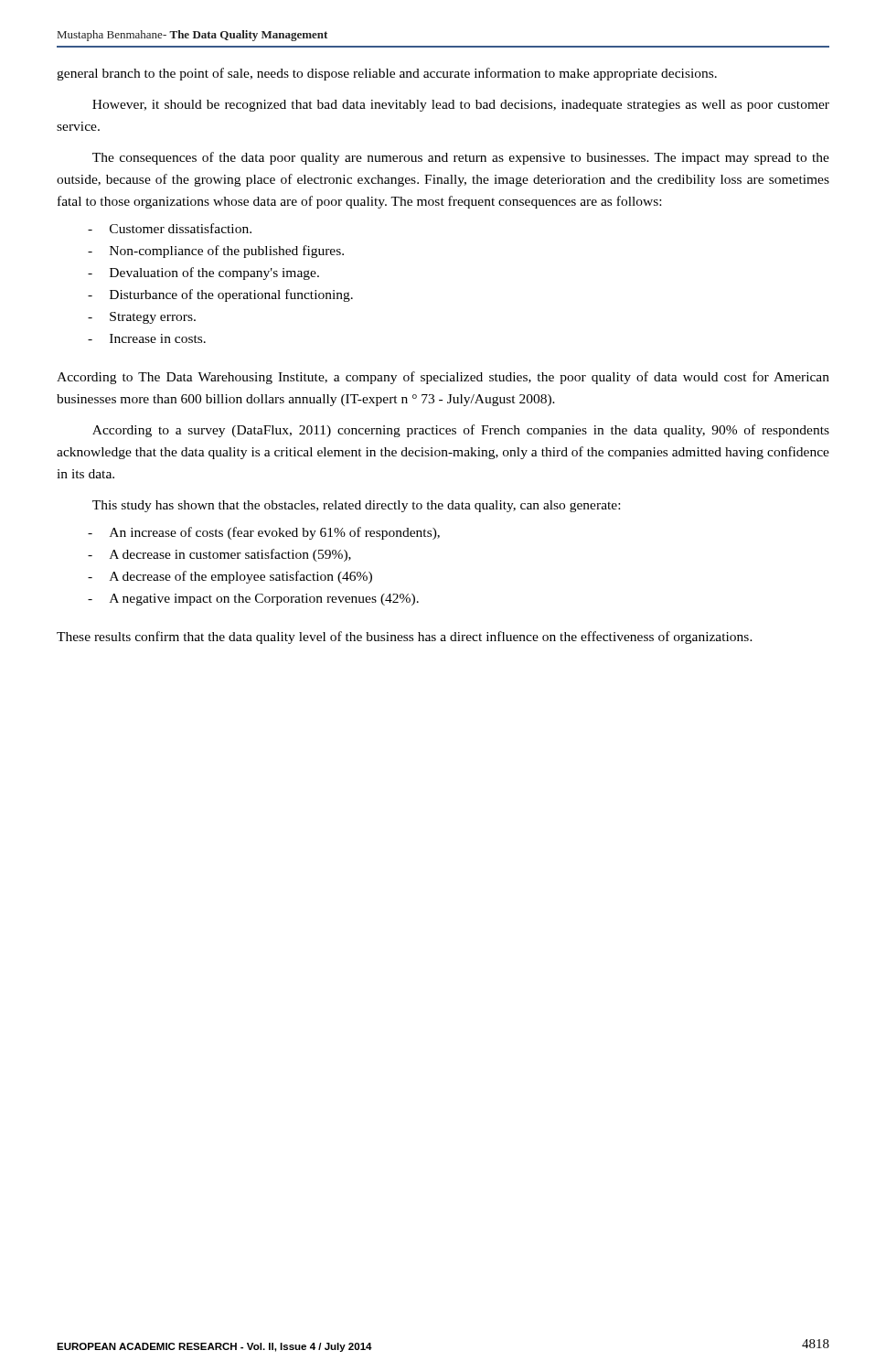This screenshot has width=886, height=1372.
Task: Find the text block containing "According to The"
Action: coord(443,388)
